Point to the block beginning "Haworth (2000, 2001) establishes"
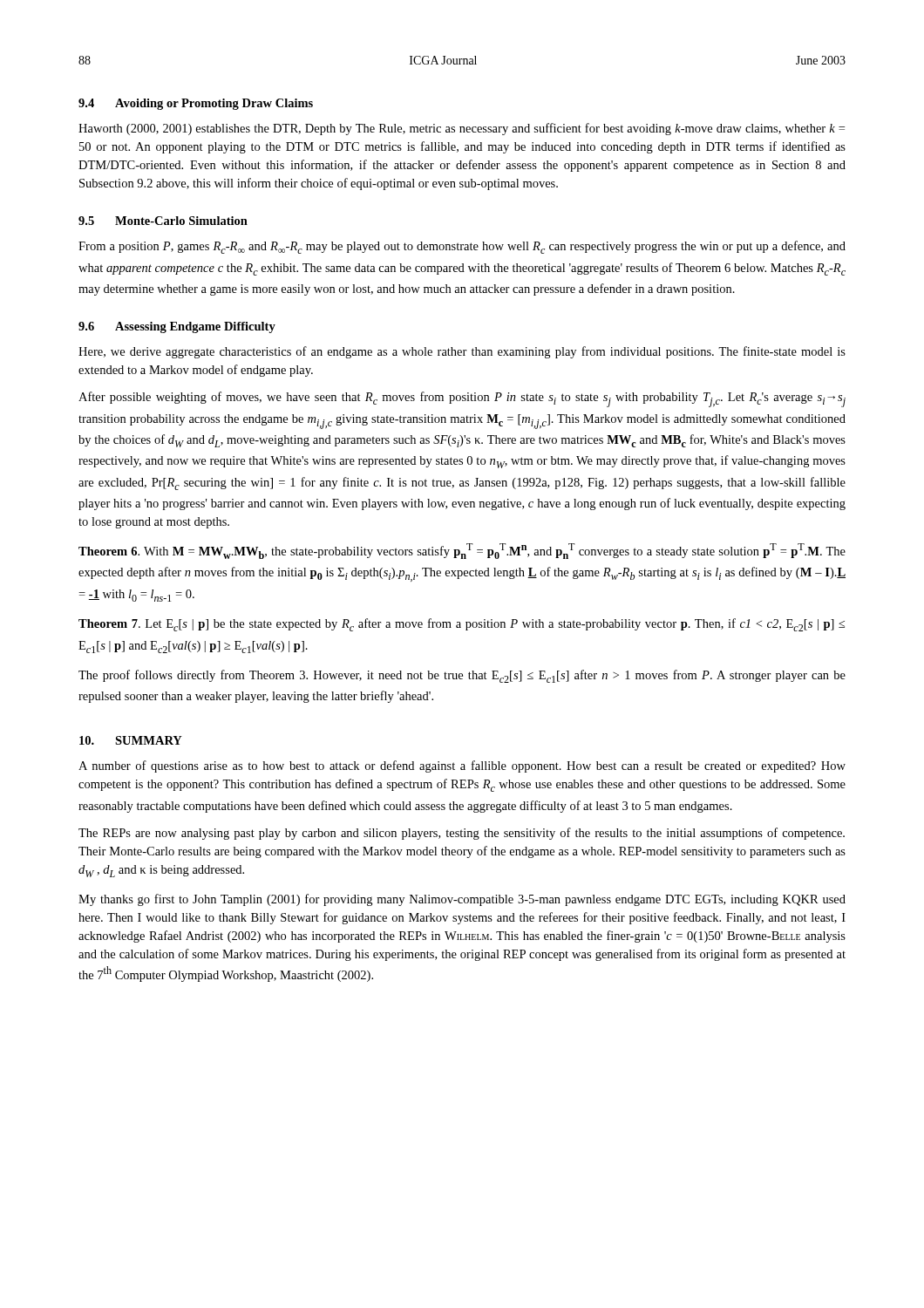 pyautogui.click(x=462, y=156)
